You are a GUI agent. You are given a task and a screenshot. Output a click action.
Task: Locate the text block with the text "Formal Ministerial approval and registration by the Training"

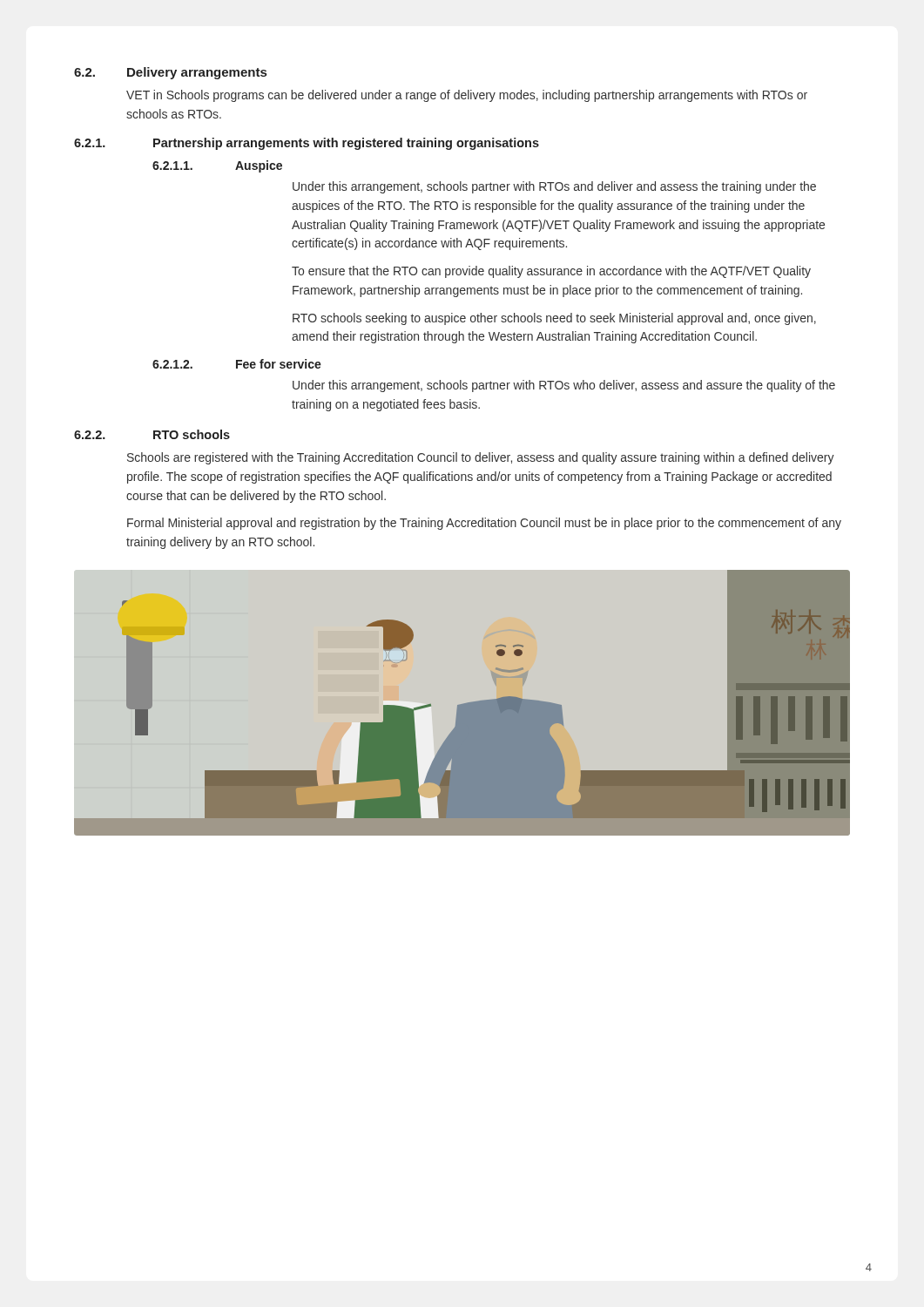(x=484, y=533)
